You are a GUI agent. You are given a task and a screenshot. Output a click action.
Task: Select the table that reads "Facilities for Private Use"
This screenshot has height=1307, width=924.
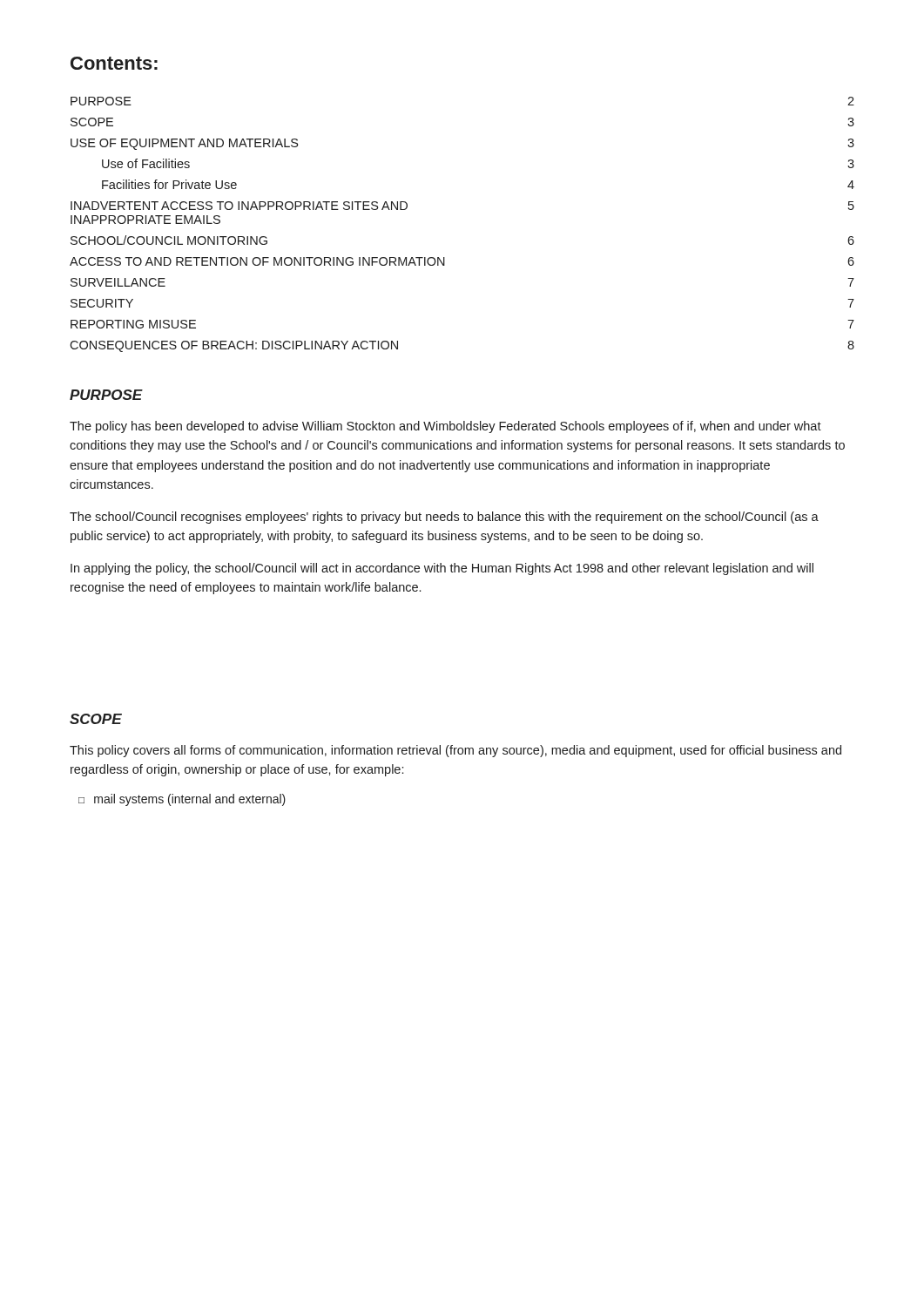462,223
